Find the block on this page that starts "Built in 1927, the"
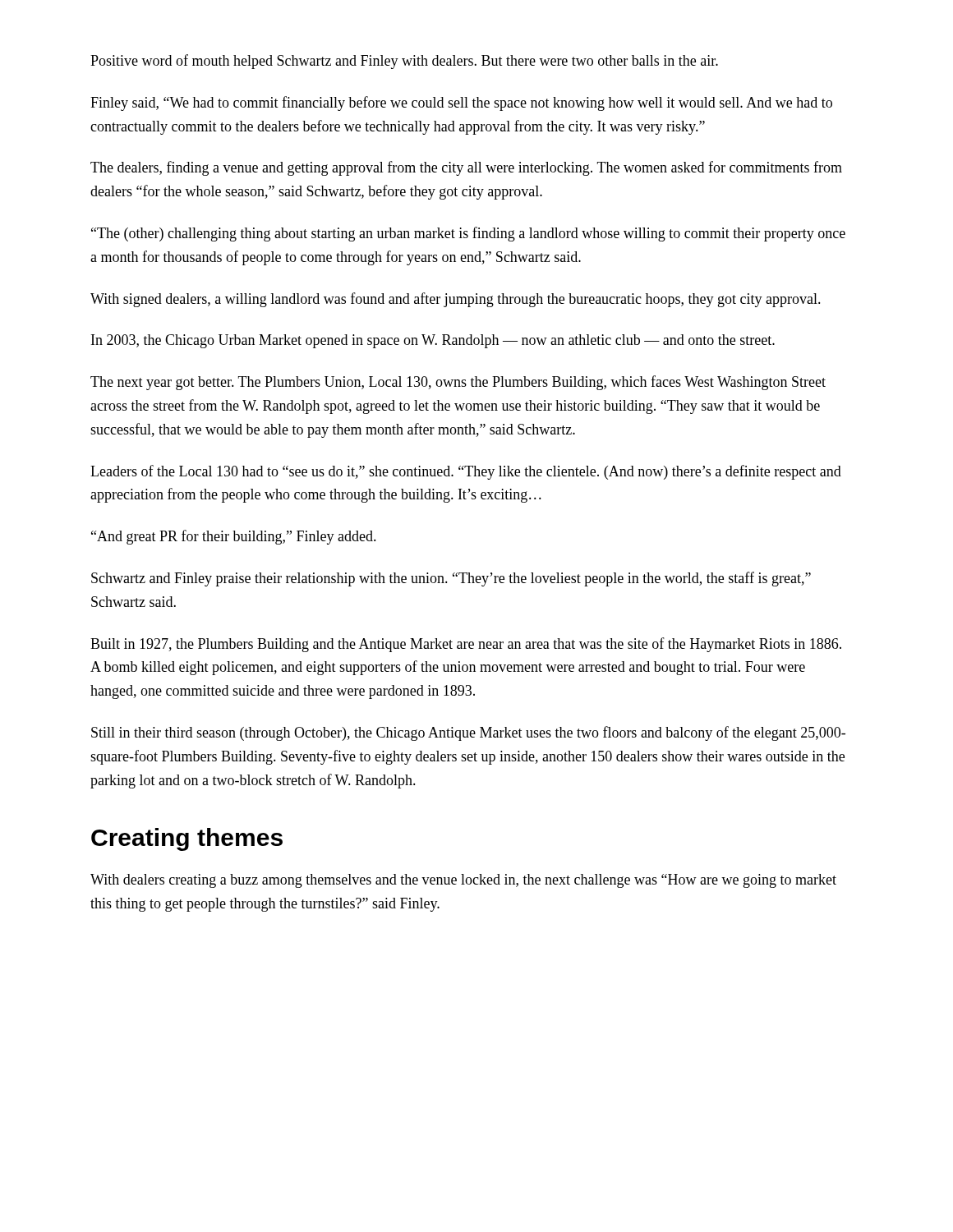Screen dimensions: 1232x953 466,667
